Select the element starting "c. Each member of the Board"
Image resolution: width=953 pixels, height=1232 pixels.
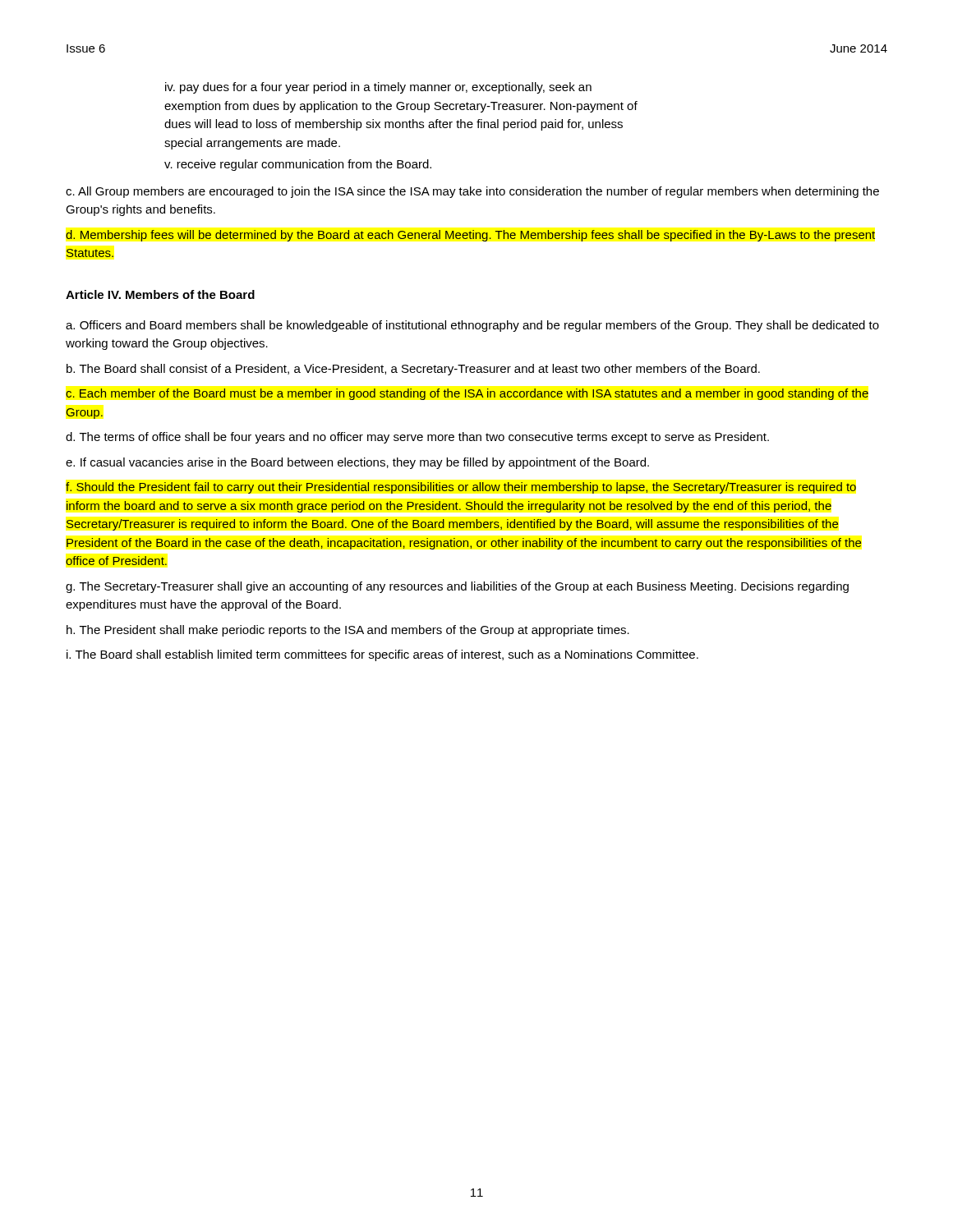[467, 402]
